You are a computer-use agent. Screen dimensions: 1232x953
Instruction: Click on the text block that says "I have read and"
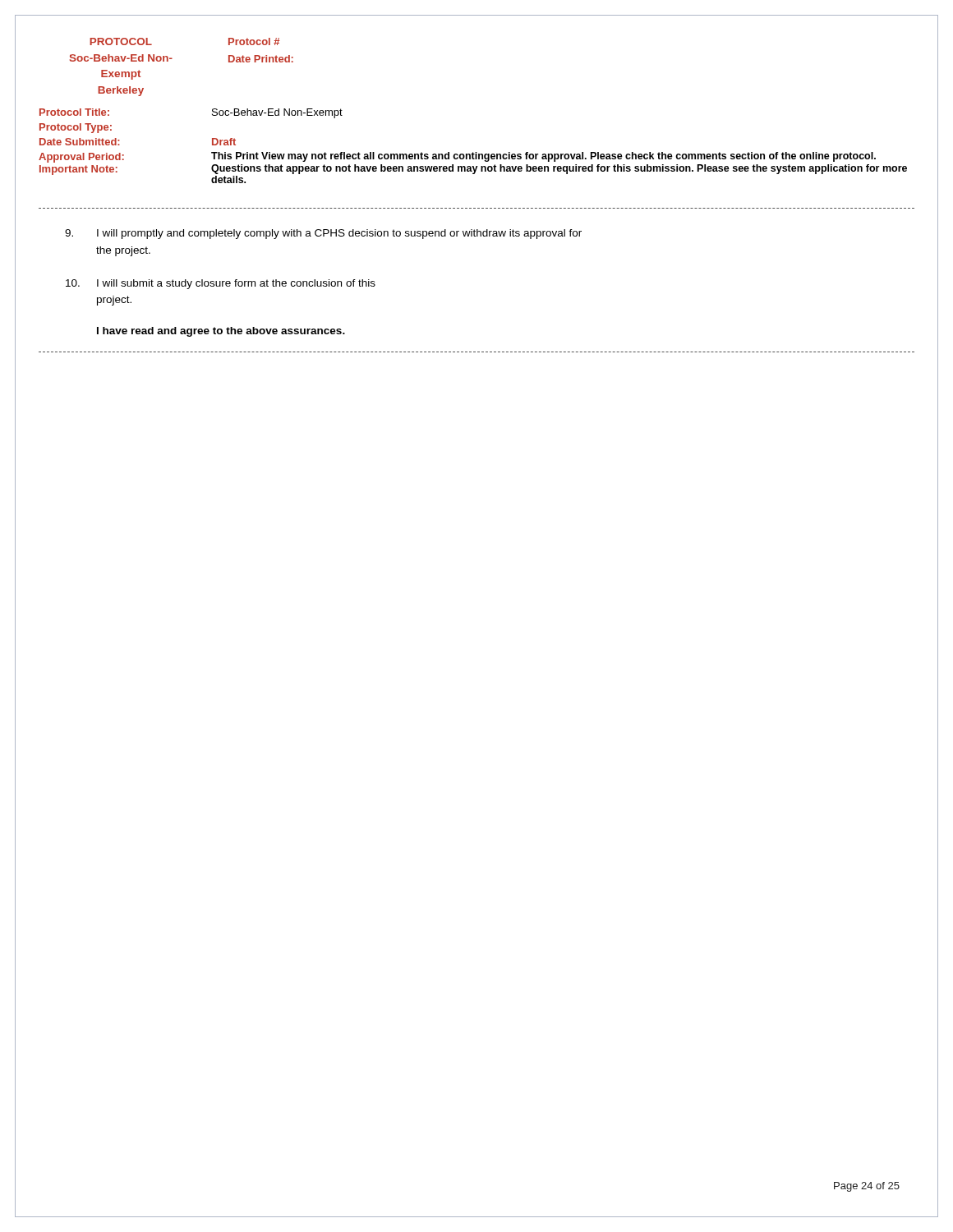point(221,331)
